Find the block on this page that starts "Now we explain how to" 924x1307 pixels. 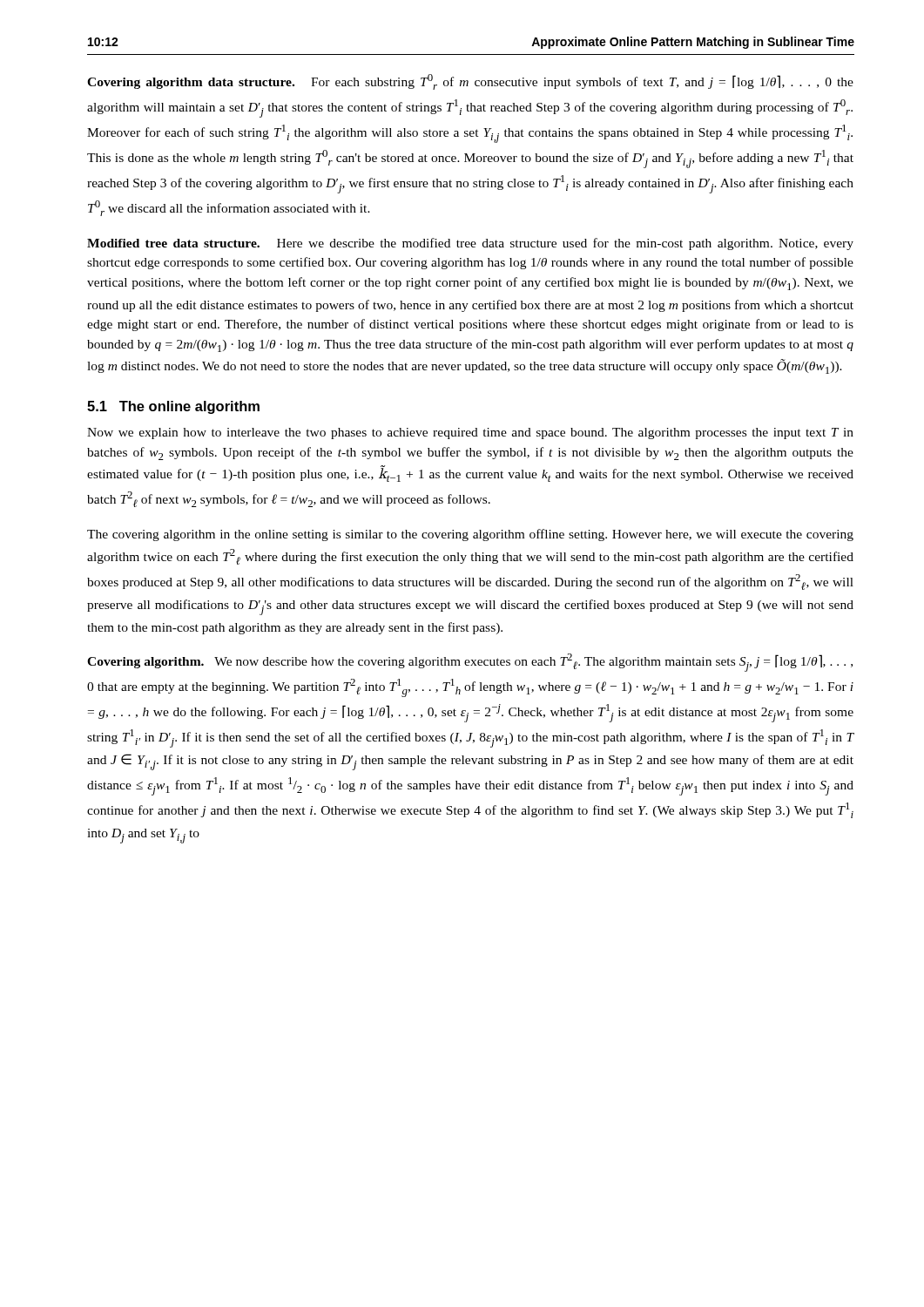[470, 467]
